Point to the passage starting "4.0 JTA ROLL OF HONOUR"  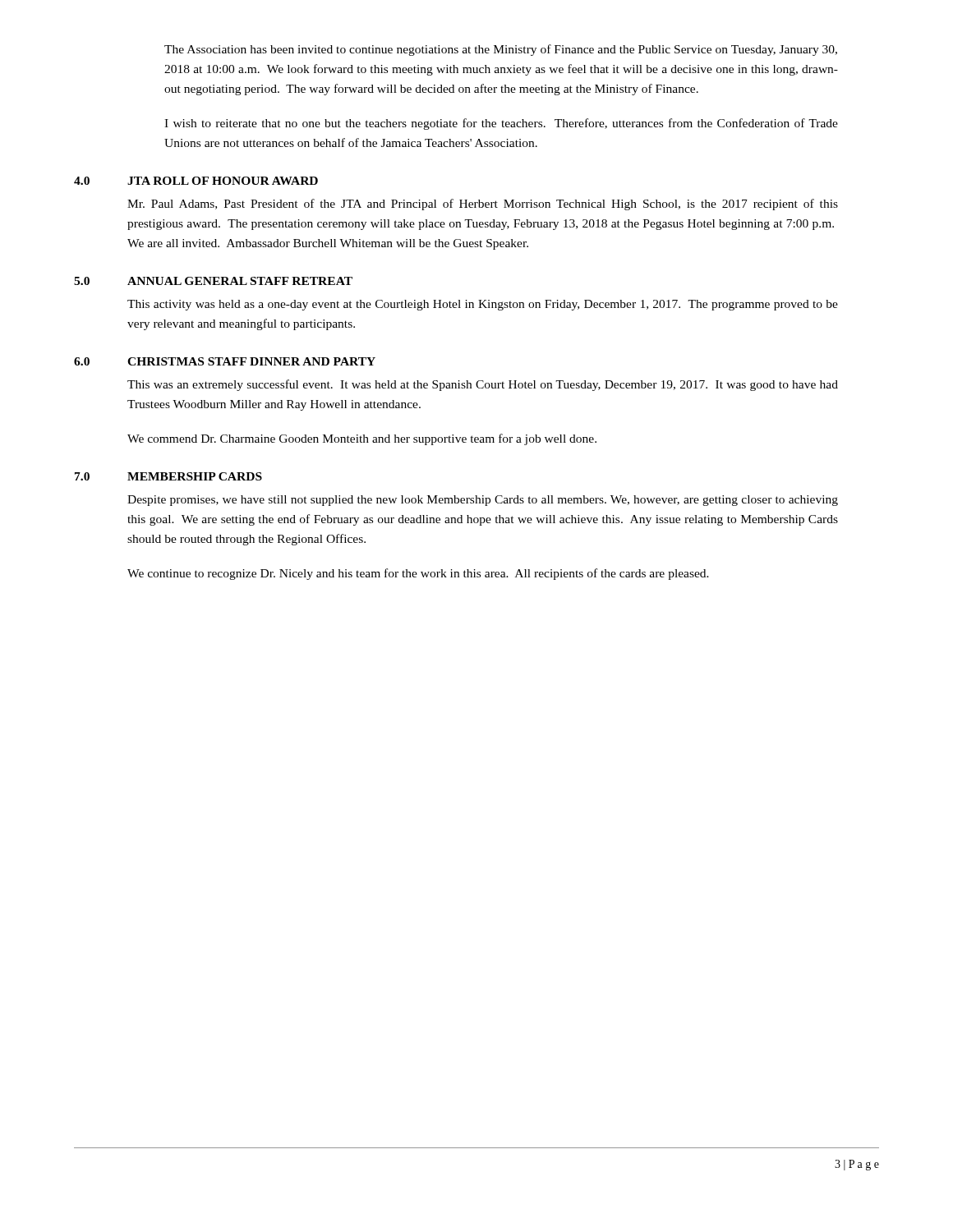click(196, 181)
